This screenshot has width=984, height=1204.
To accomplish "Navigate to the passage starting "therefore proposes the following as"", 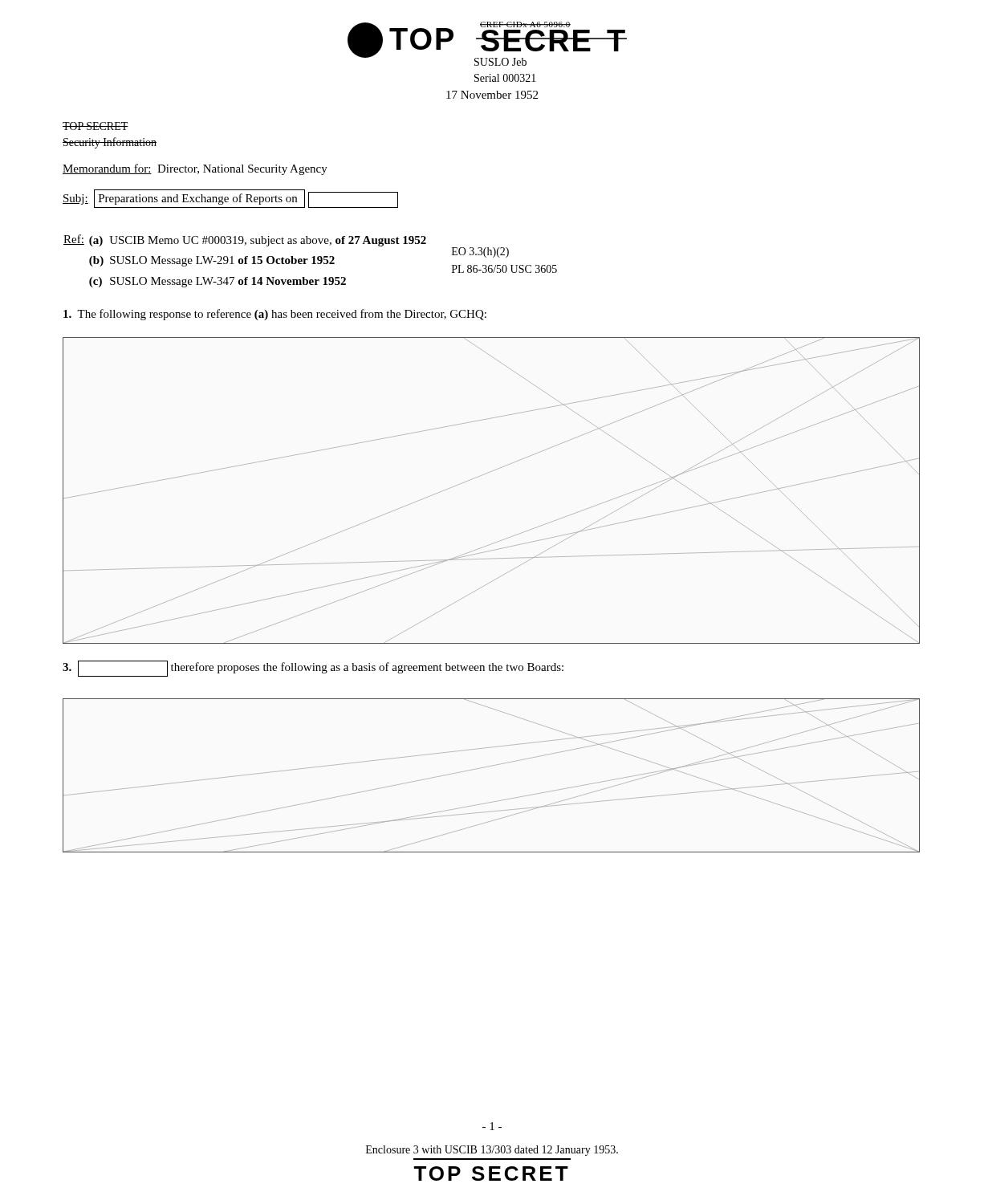I will pyautogui.click(x=314, y=668).
